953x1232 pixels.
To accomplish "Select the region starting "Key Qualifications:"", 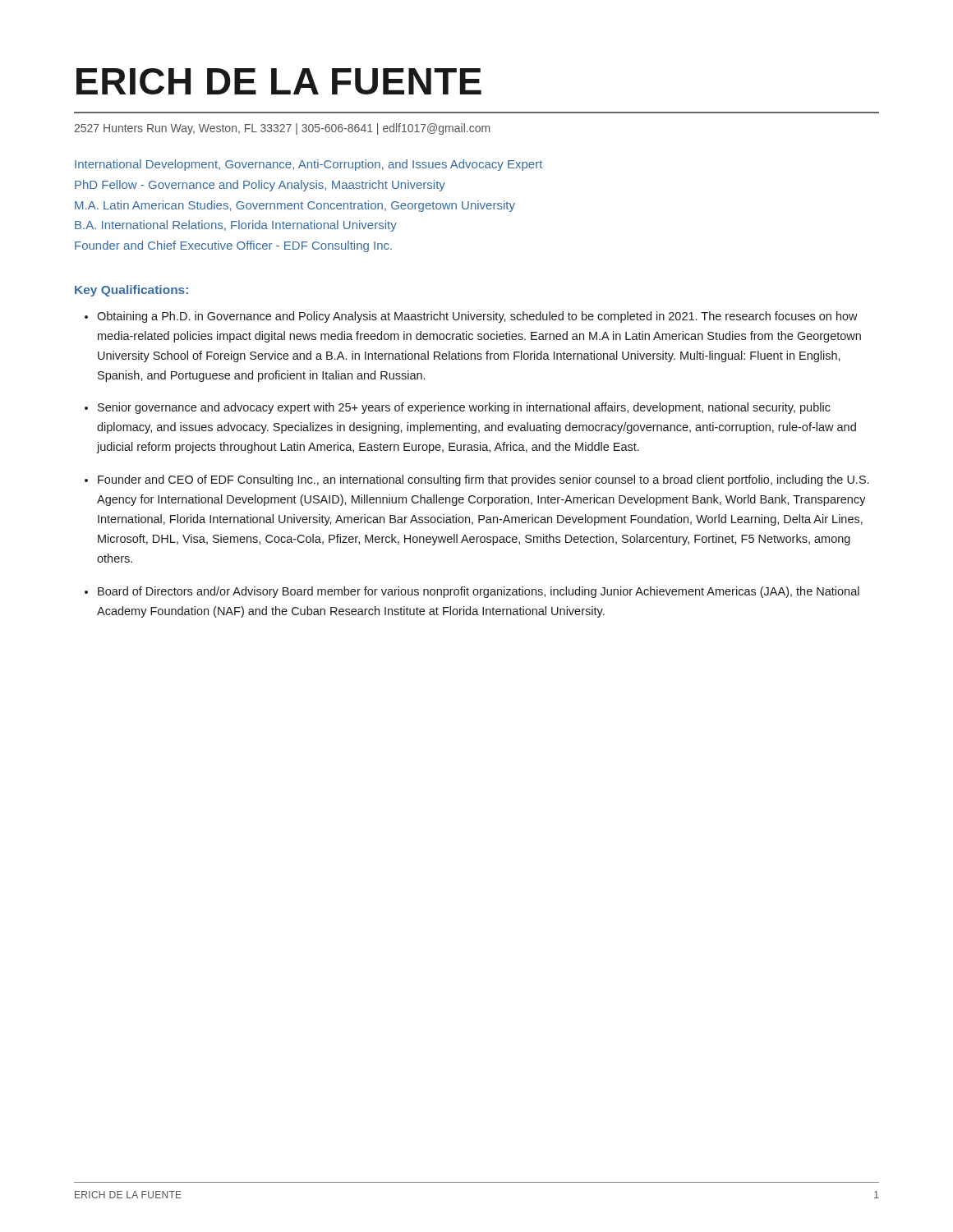I will pos(132,289).
